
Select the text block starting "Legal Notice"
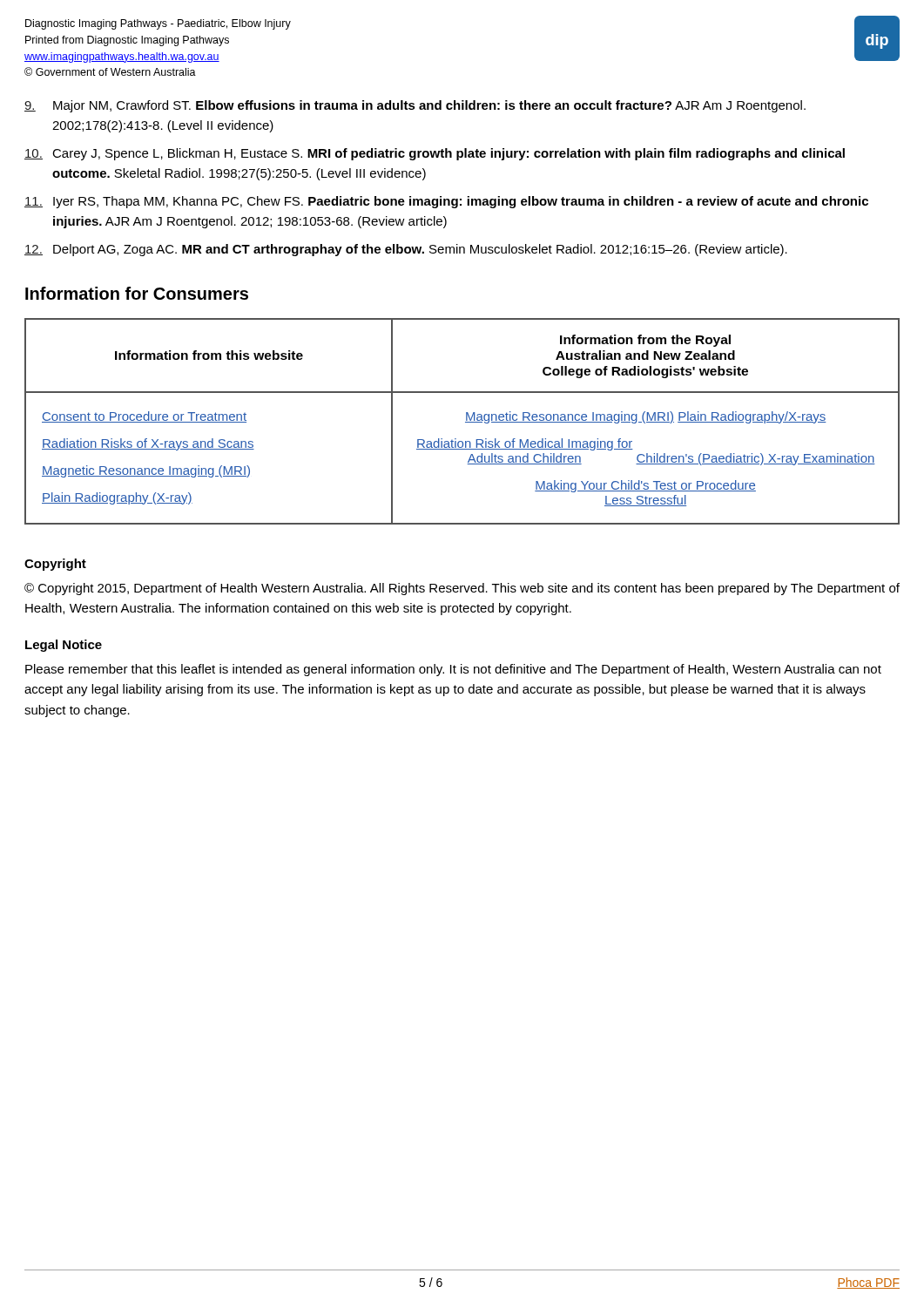pyautogui.click(x=63, y=644)
